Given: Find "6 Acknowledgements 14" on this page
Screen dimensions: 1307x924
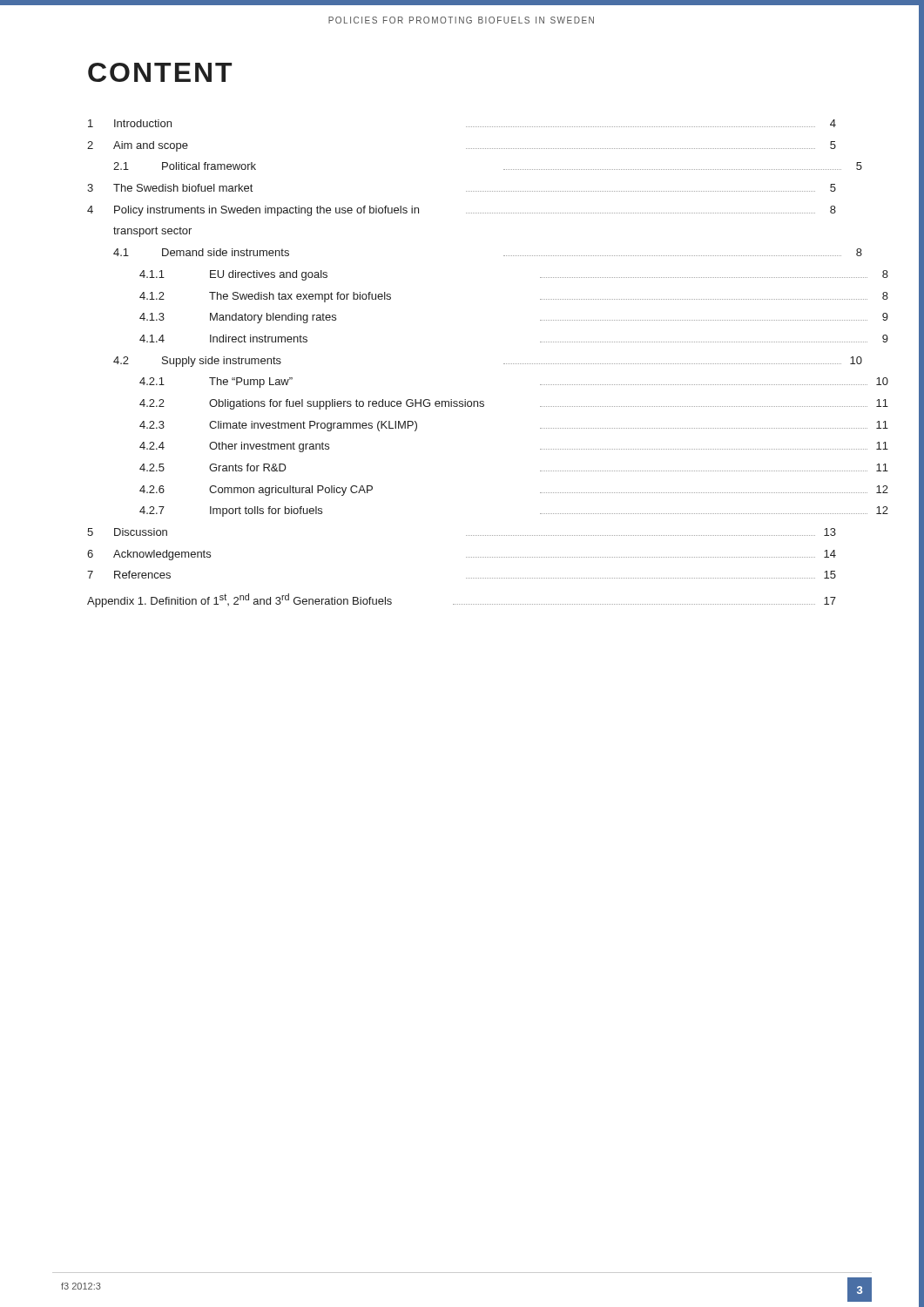Looking at the screenshot, I should pyautogui.click(x=462, y=554).
